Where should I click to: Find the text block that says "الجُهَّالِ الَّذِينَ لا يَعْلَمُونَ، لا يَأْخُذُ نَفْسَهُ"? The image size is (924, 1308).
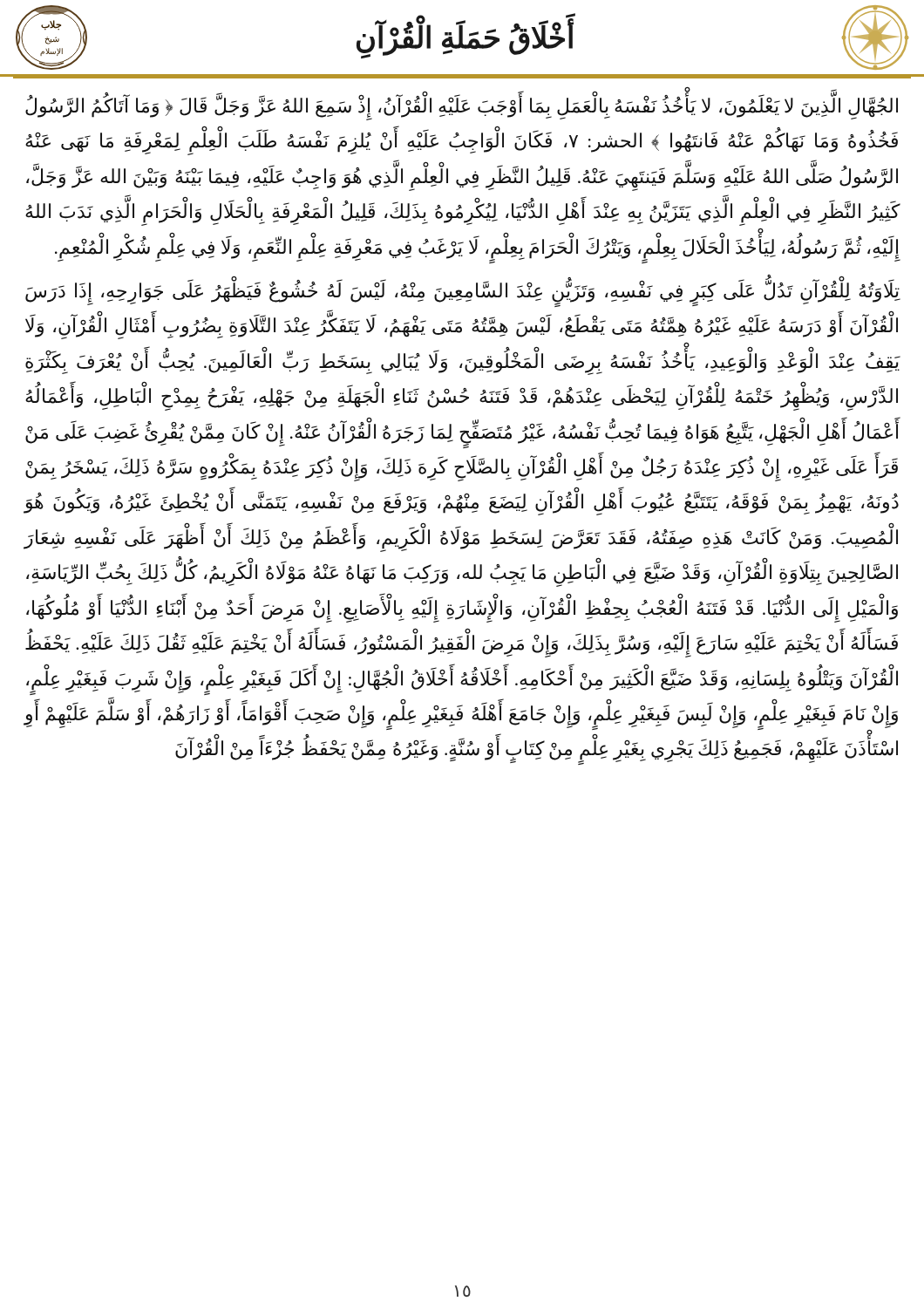point(462,428)
